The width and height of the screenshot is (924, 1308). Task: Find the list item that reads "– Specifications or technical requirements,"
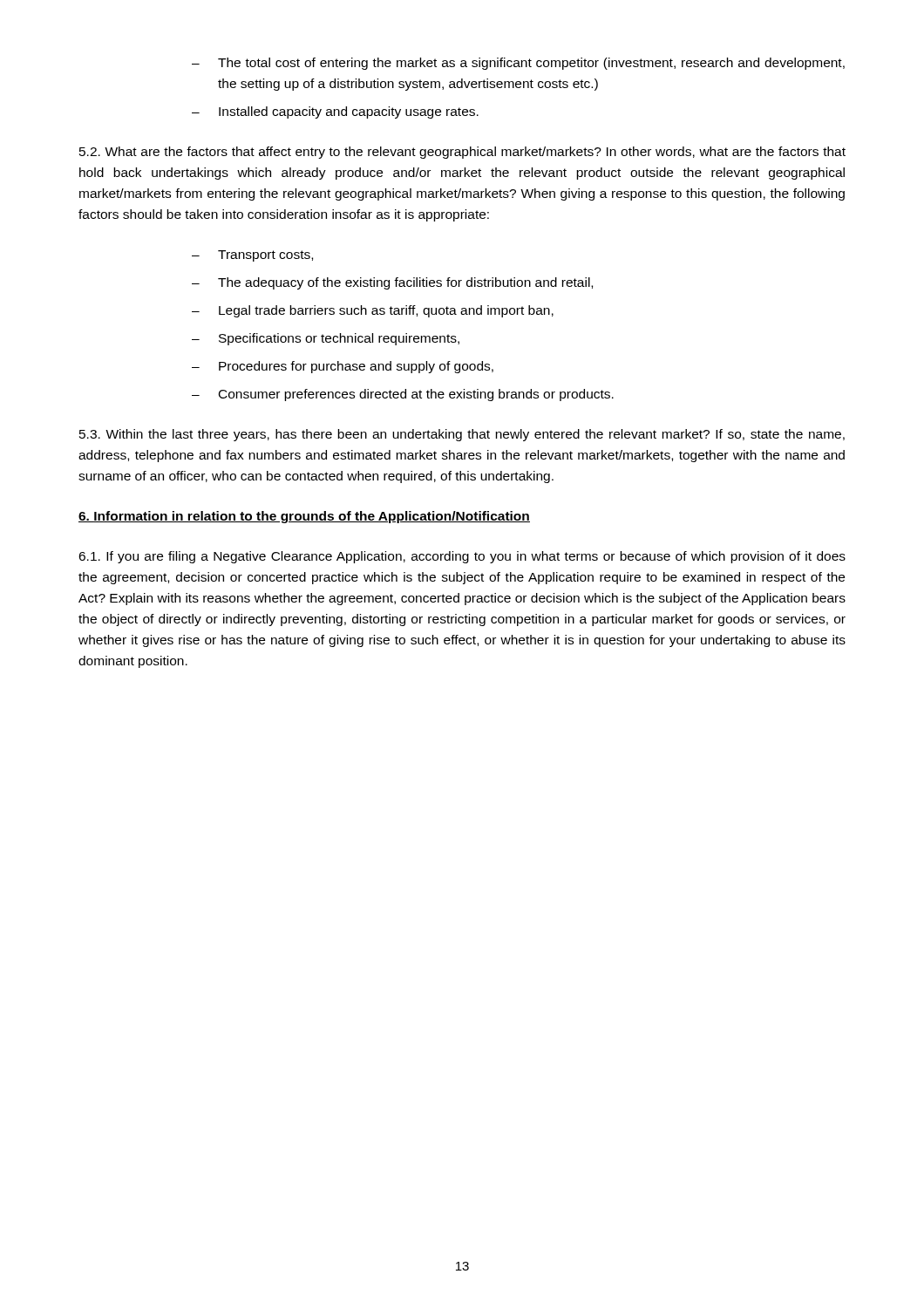(x=326, y=339)
